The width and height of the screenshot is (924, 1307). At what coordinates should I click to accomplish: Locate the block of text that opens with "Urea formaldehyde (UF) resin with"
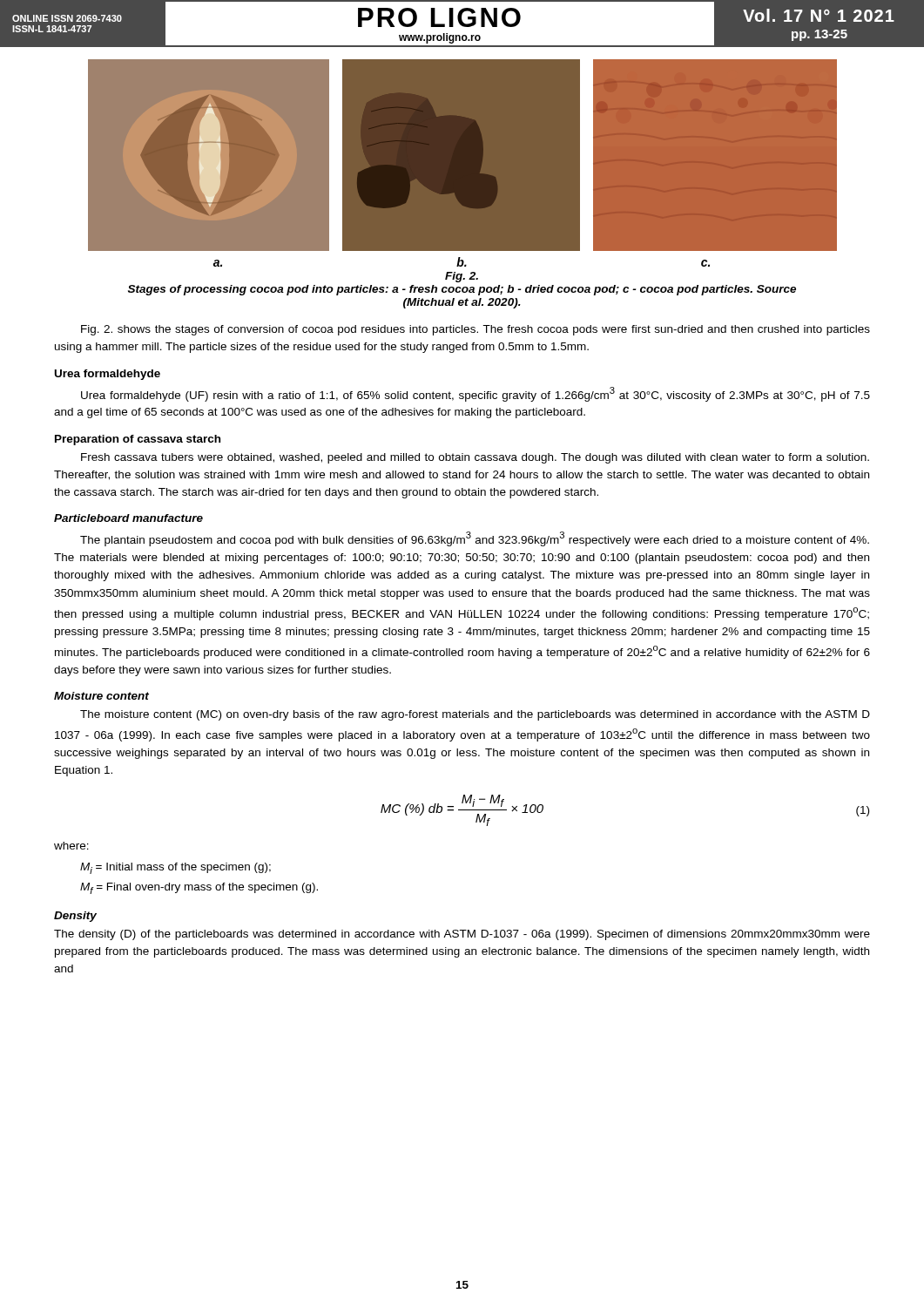(462, 402)
